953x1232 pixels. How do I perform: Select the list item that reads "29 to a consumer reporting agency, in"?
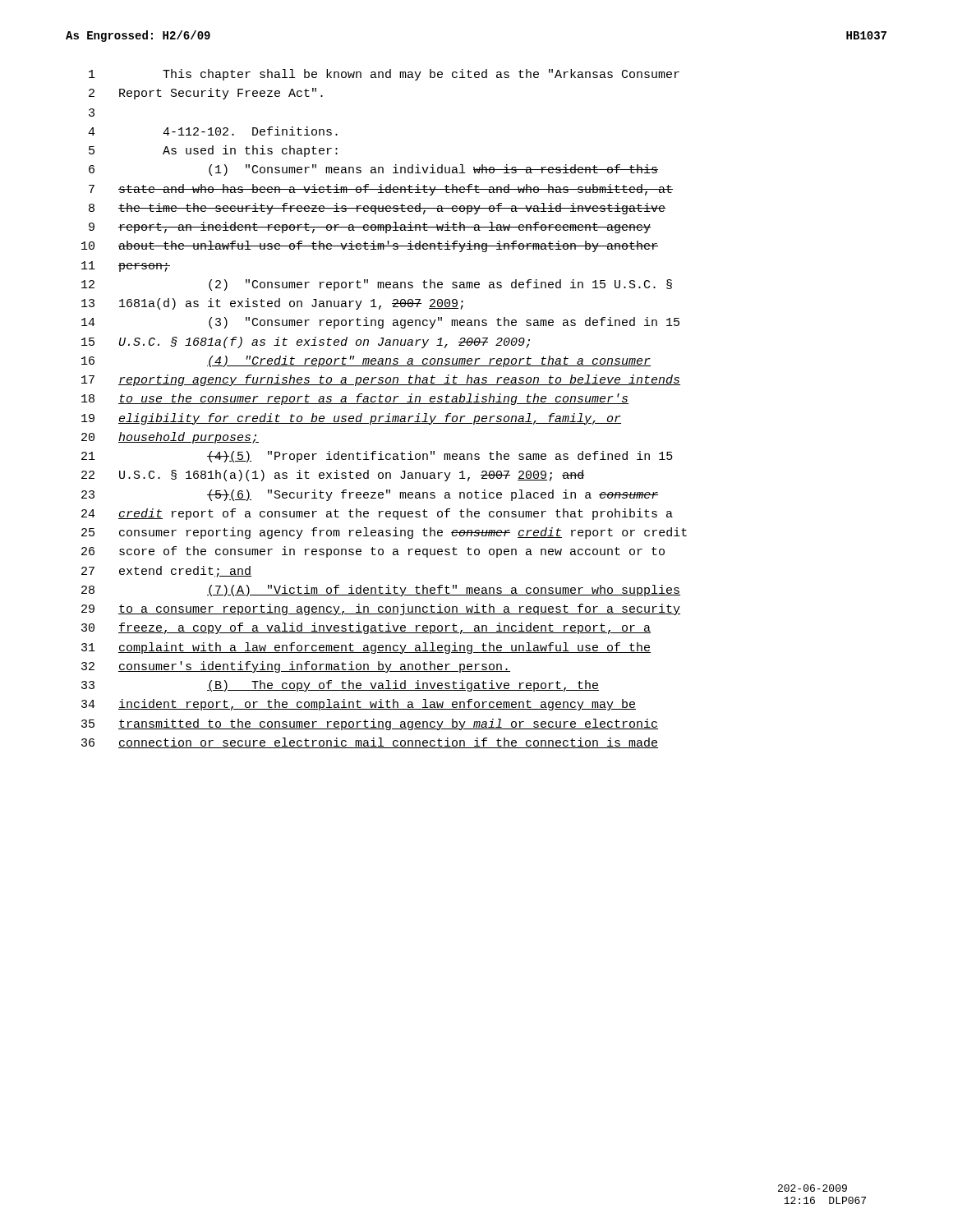[x=476, y=610]
